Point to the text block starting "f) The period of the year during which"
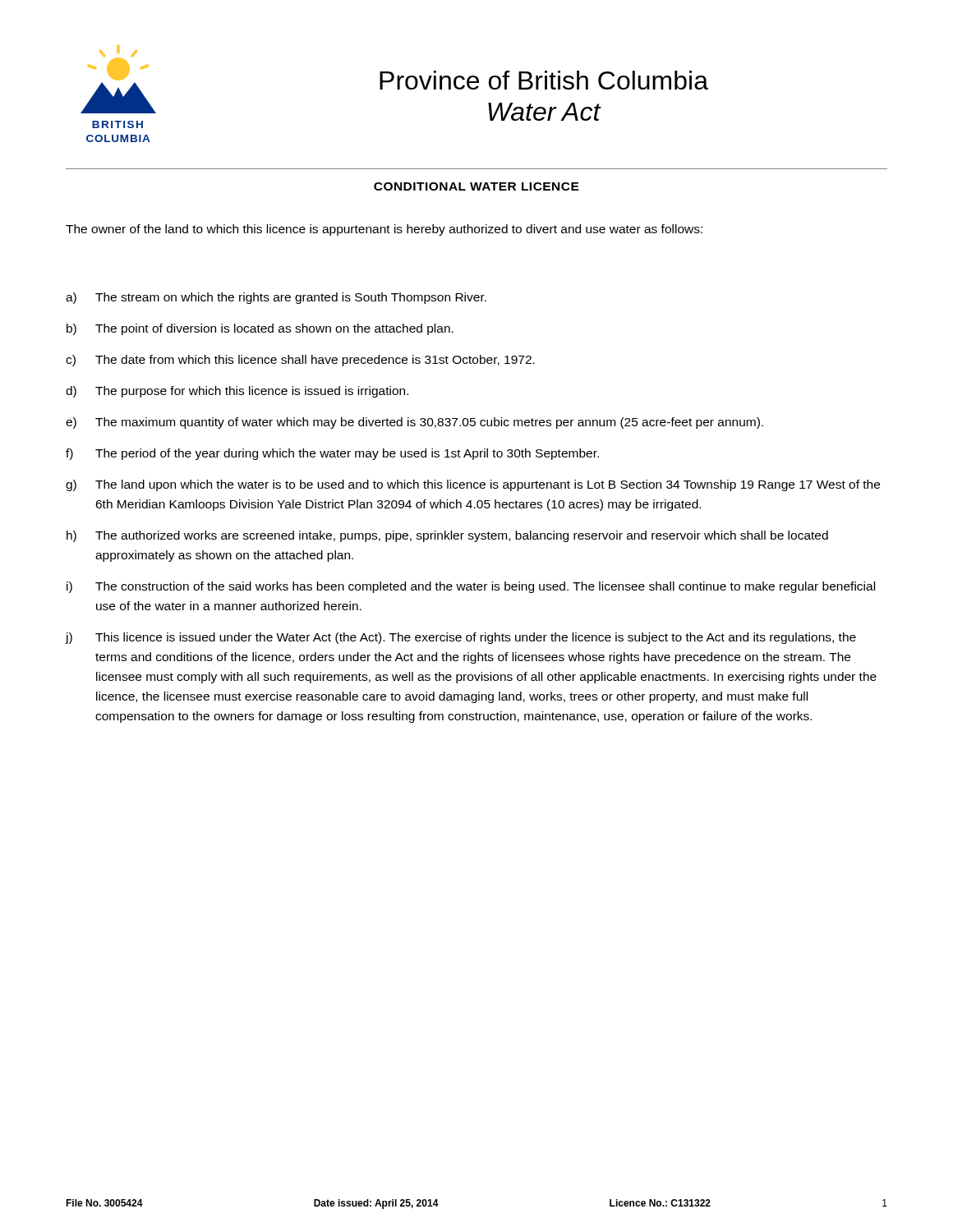The height and width of the screenshot is (1232, 953). (476, 453)
